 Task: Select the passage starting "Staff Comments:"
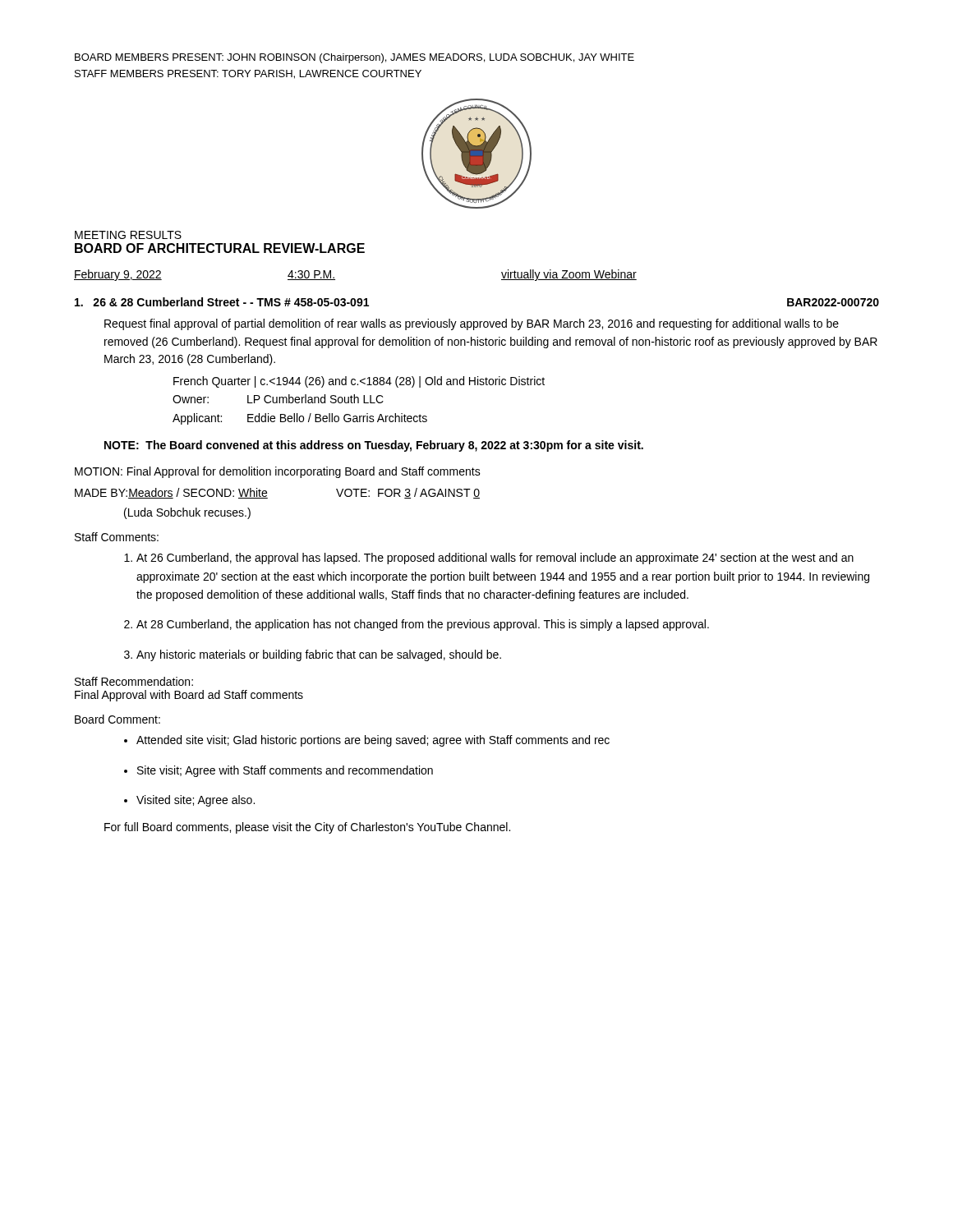[x=117, y=537]
